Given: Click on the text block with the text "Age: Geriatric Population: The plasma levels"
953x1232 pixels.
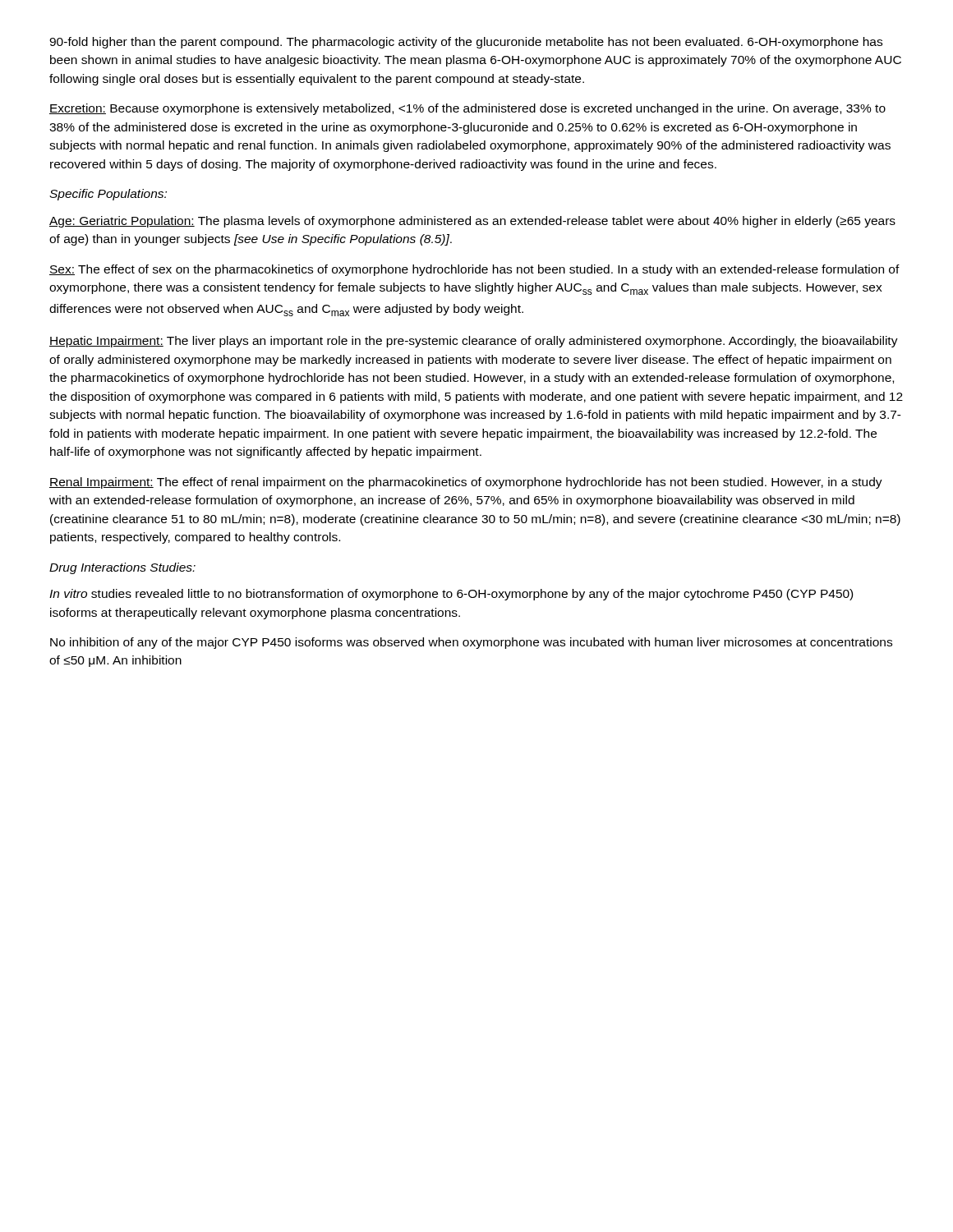Looking at the screenshot, I should click(x=472, y=230).
